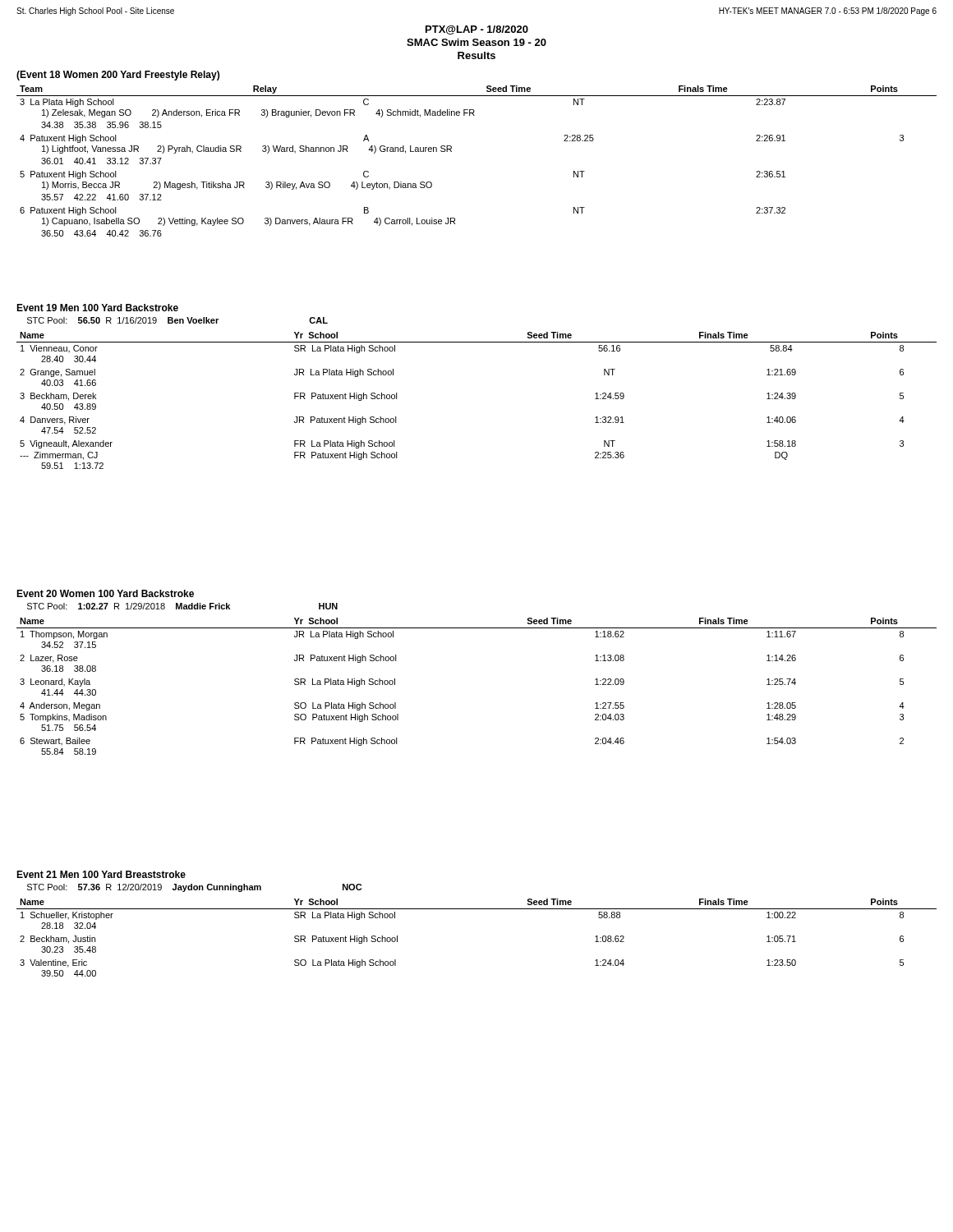Find the block starting "STC Pool: 1:02.27 R 1/29/2018 Maddie Frick HUN"
953x1232 pixels.
click(x=177, y=606)
